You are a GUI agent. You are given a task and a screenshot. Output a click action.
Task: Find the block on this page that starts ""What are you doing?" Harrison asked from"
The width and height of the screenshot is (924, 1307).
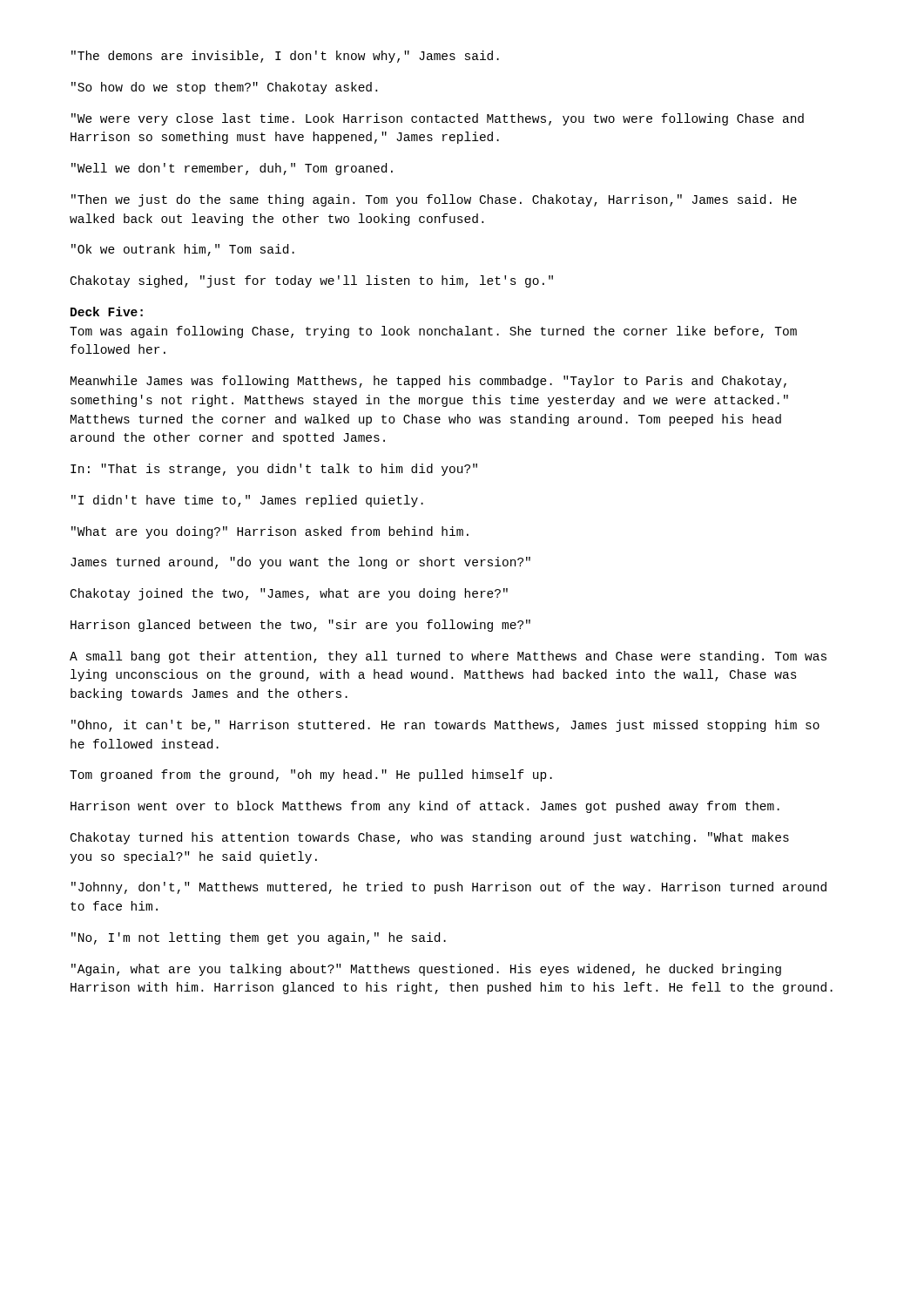[x=271, y=532]
